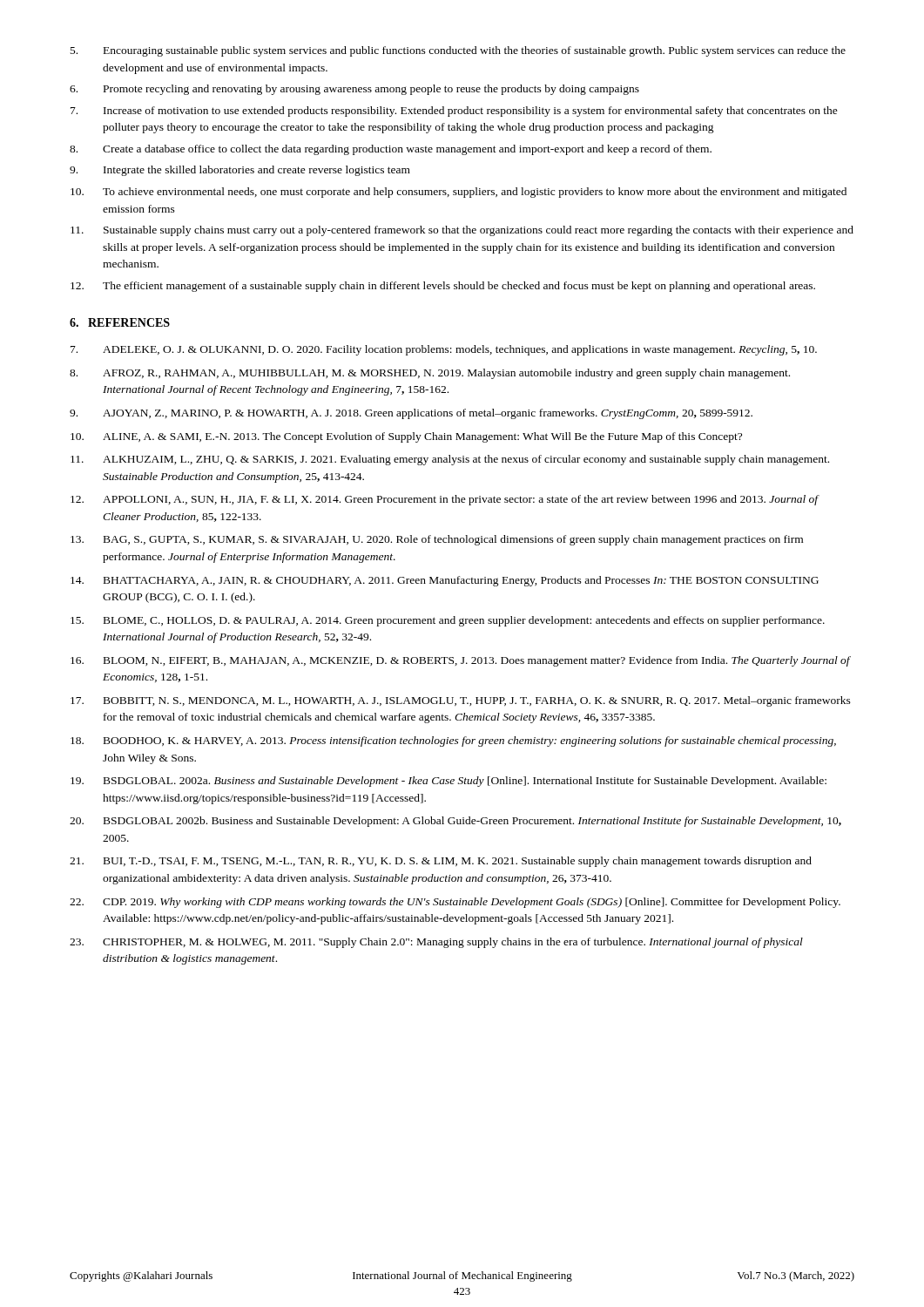This screenshot has width=924, height=1307.
Task: Select the list item with the text "20. BSDGLOBAL 2002b. Business and Sustainable Development:"
Action: pos(462,829)
